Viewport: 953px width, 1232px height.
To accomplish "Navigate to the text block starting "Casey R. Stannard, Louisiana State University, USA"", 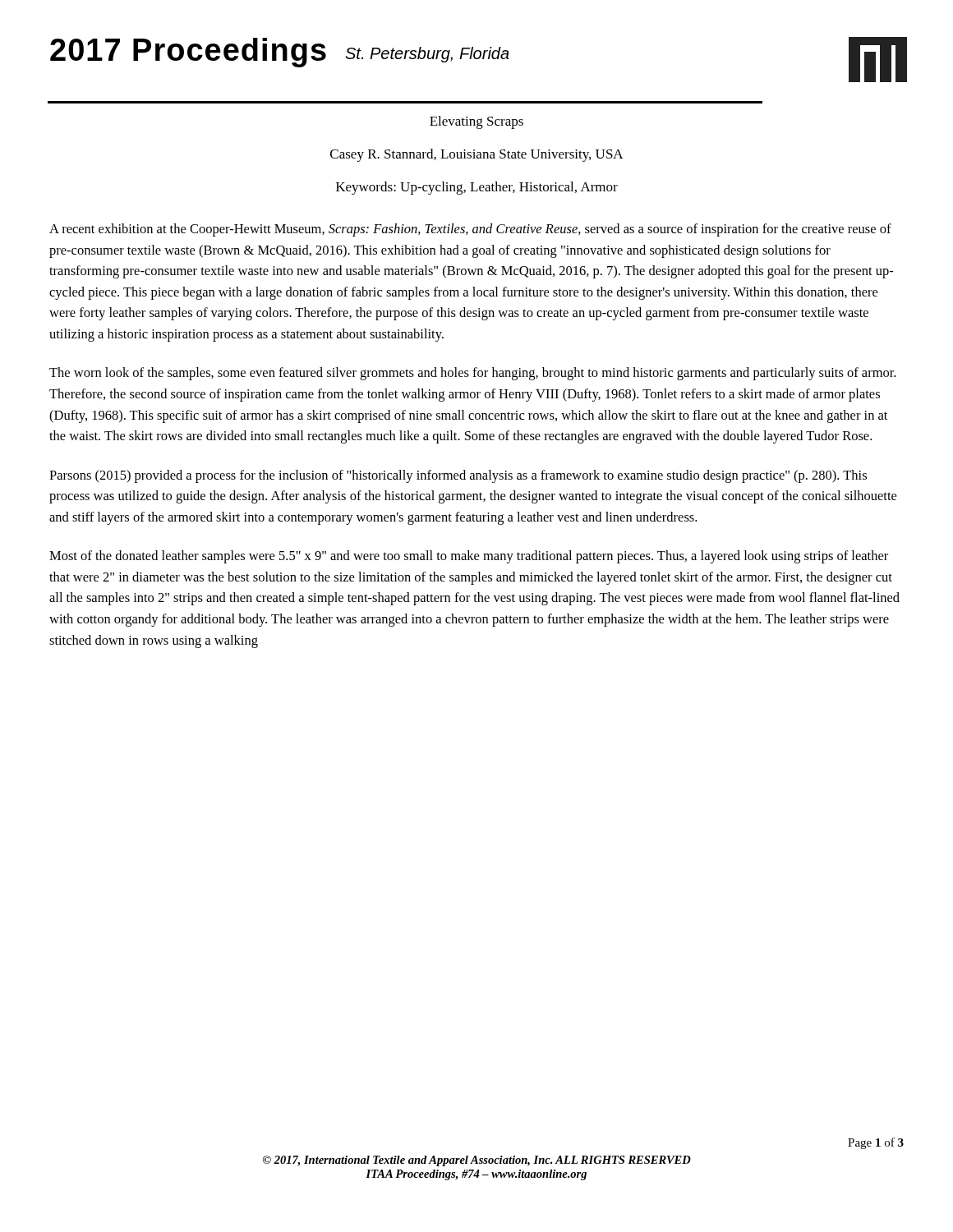I will tap(476, 154).
